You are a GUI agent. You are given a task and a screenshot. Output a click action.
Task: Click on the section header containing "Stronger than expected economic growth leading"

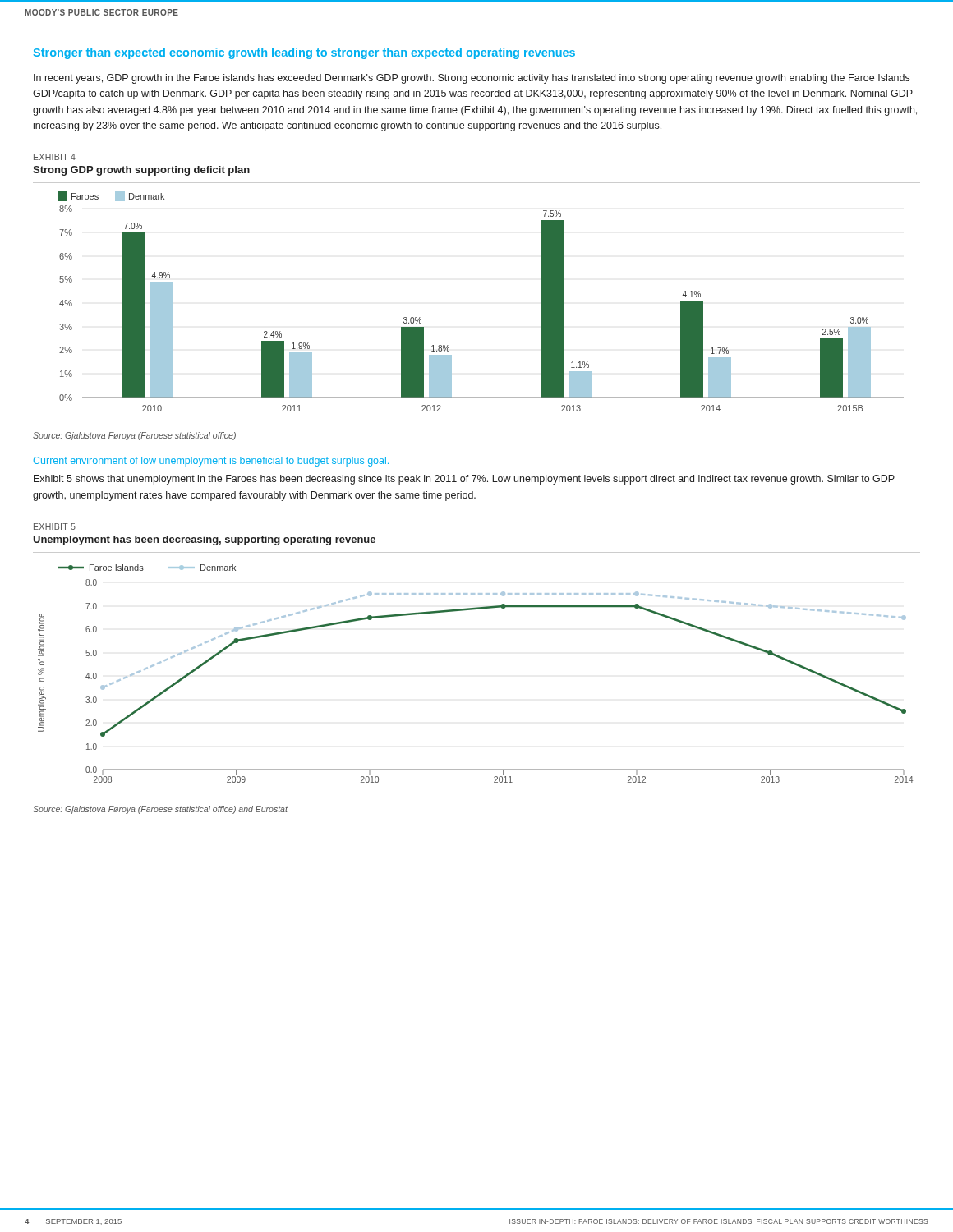[x=304, y=53]
